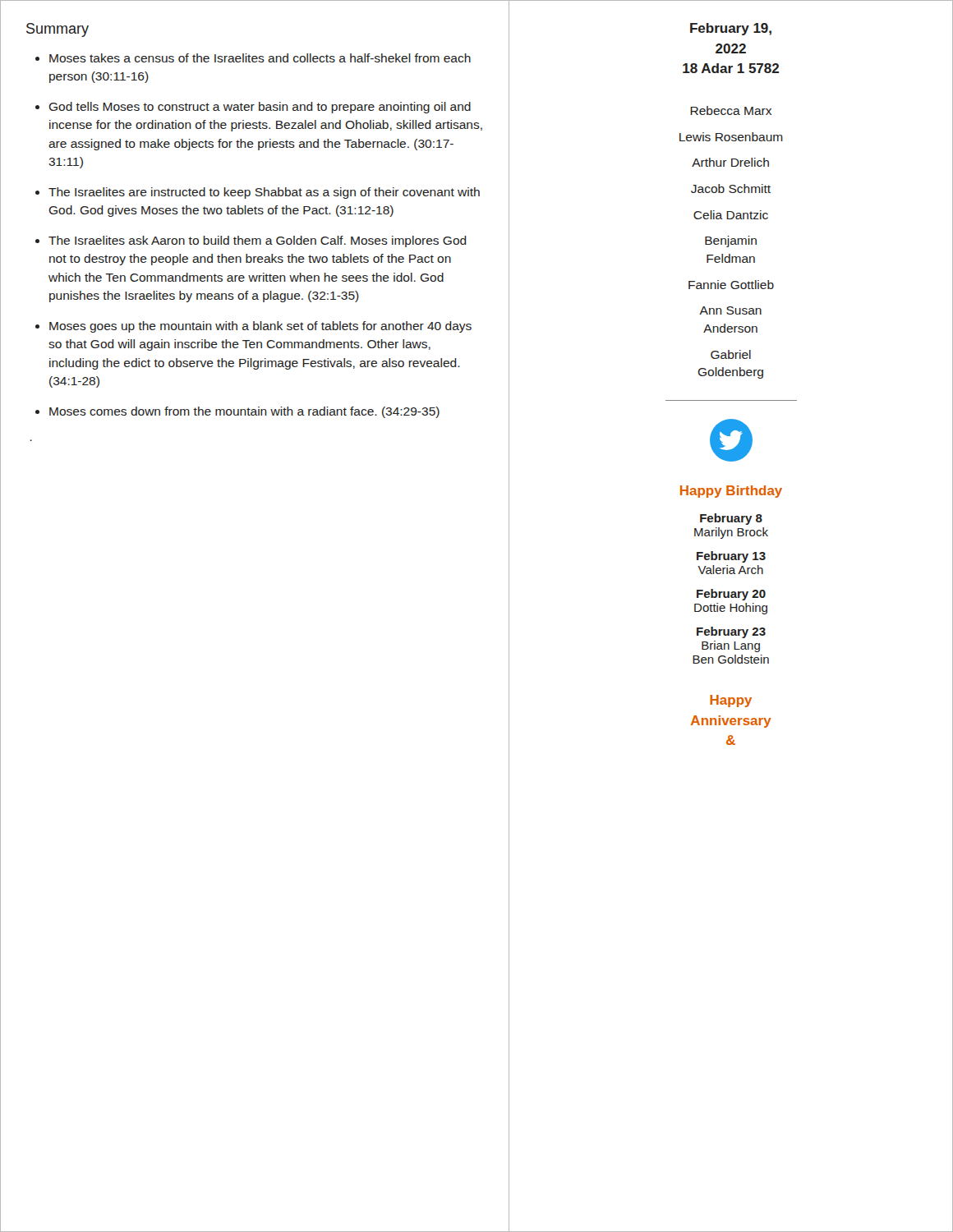Select the element starting "The Israelites ask Aaron"
953x1232 pixels.
pos(258,268)
